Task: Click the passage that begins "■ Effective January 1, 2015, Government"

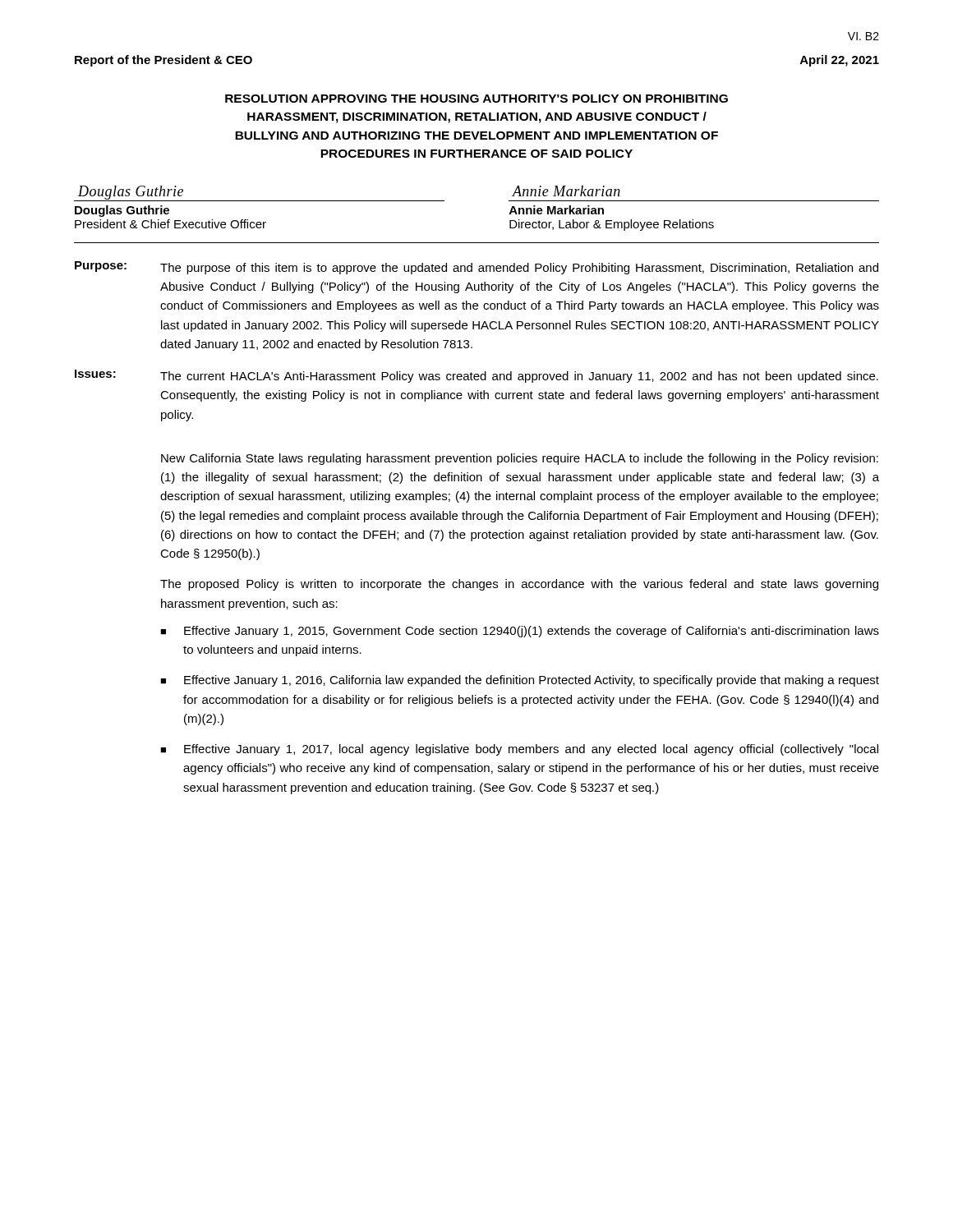Action: click(520, 640)
